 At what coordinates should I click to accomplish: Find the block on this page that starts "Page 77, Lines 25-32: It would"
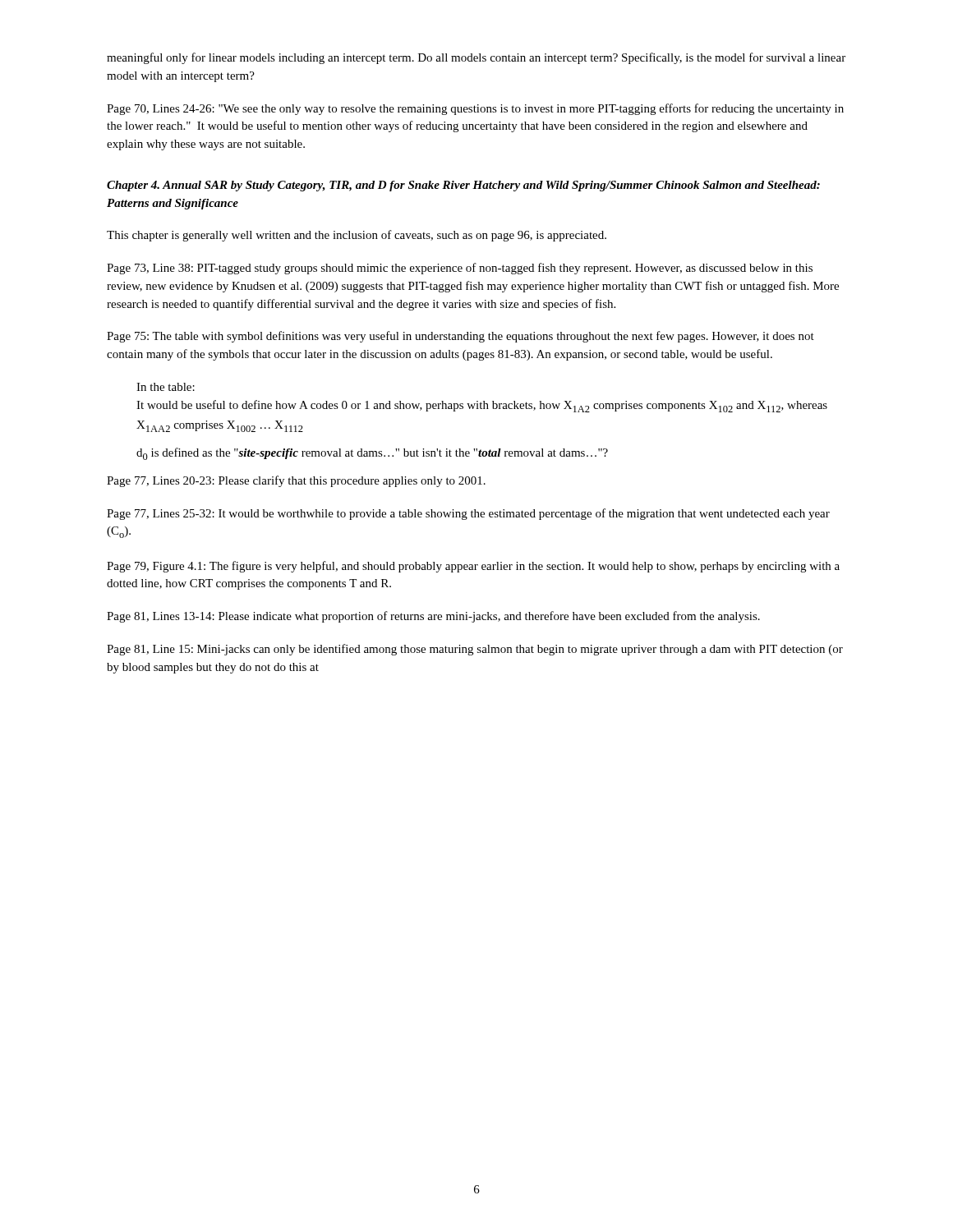click(x=468, y=524)
